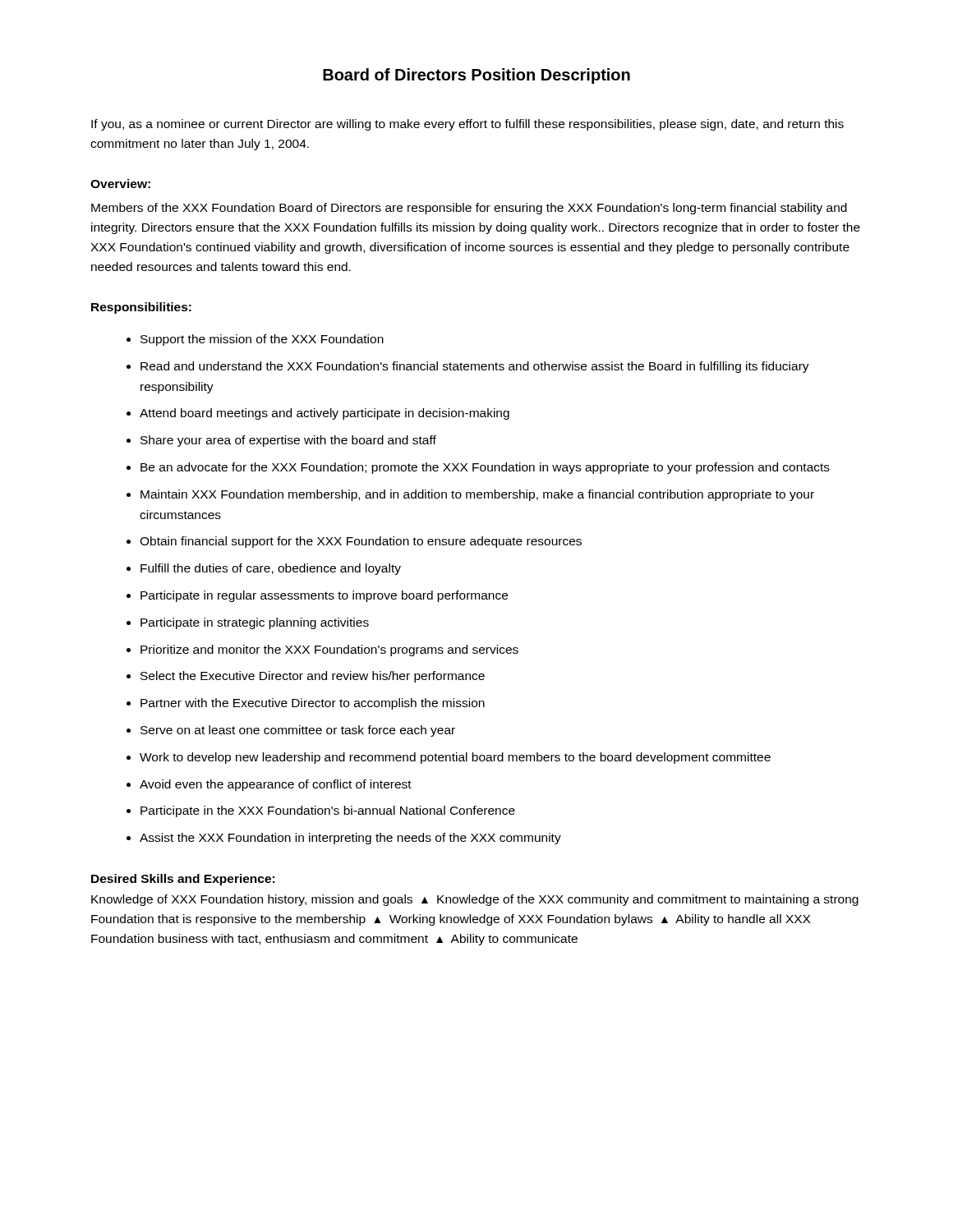Click on the passage starting "Attend board meetings and actively"

325,413
